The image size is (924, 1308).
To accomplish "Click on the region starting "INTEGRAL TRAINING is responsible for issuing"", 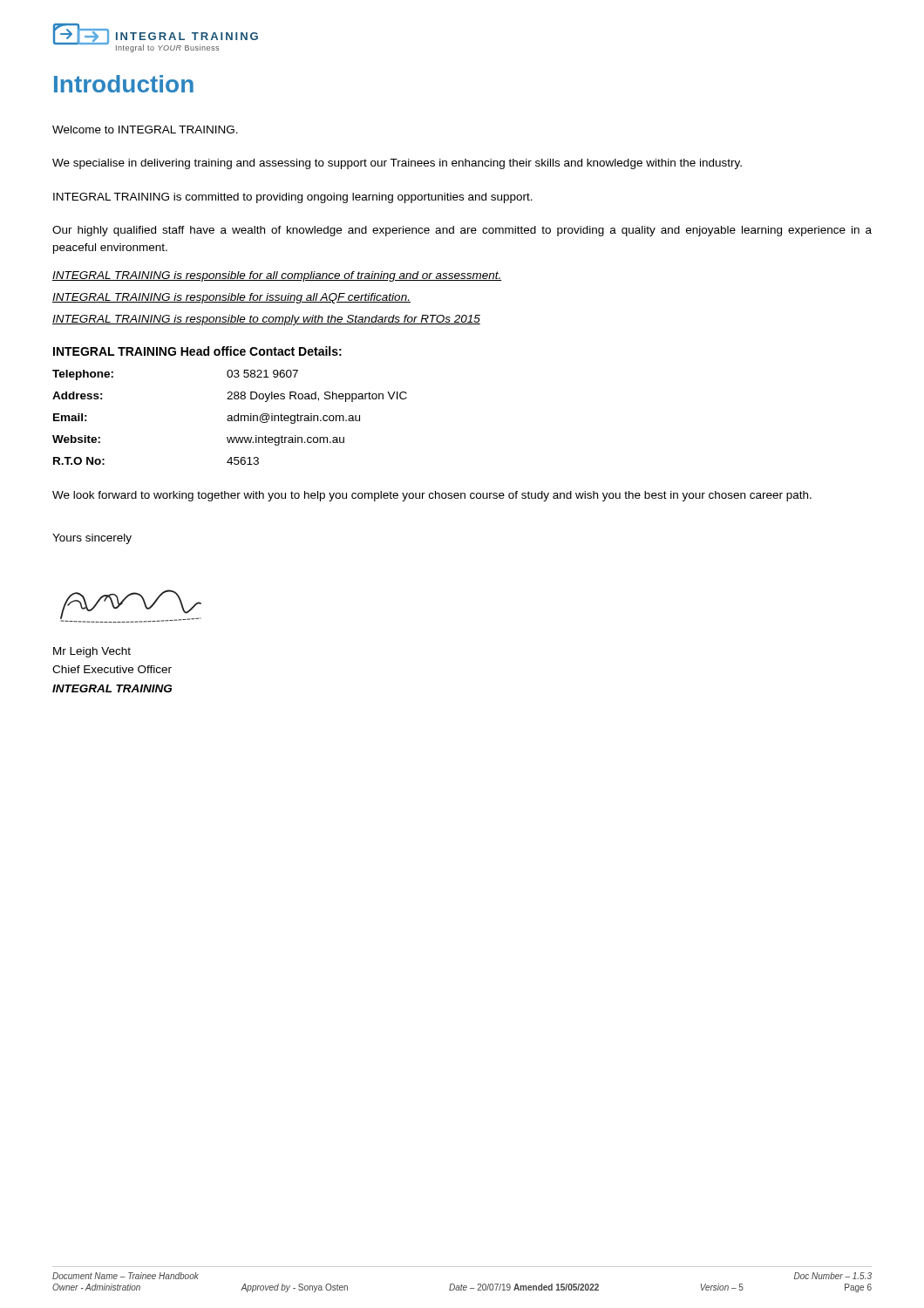I will (231, 297).
